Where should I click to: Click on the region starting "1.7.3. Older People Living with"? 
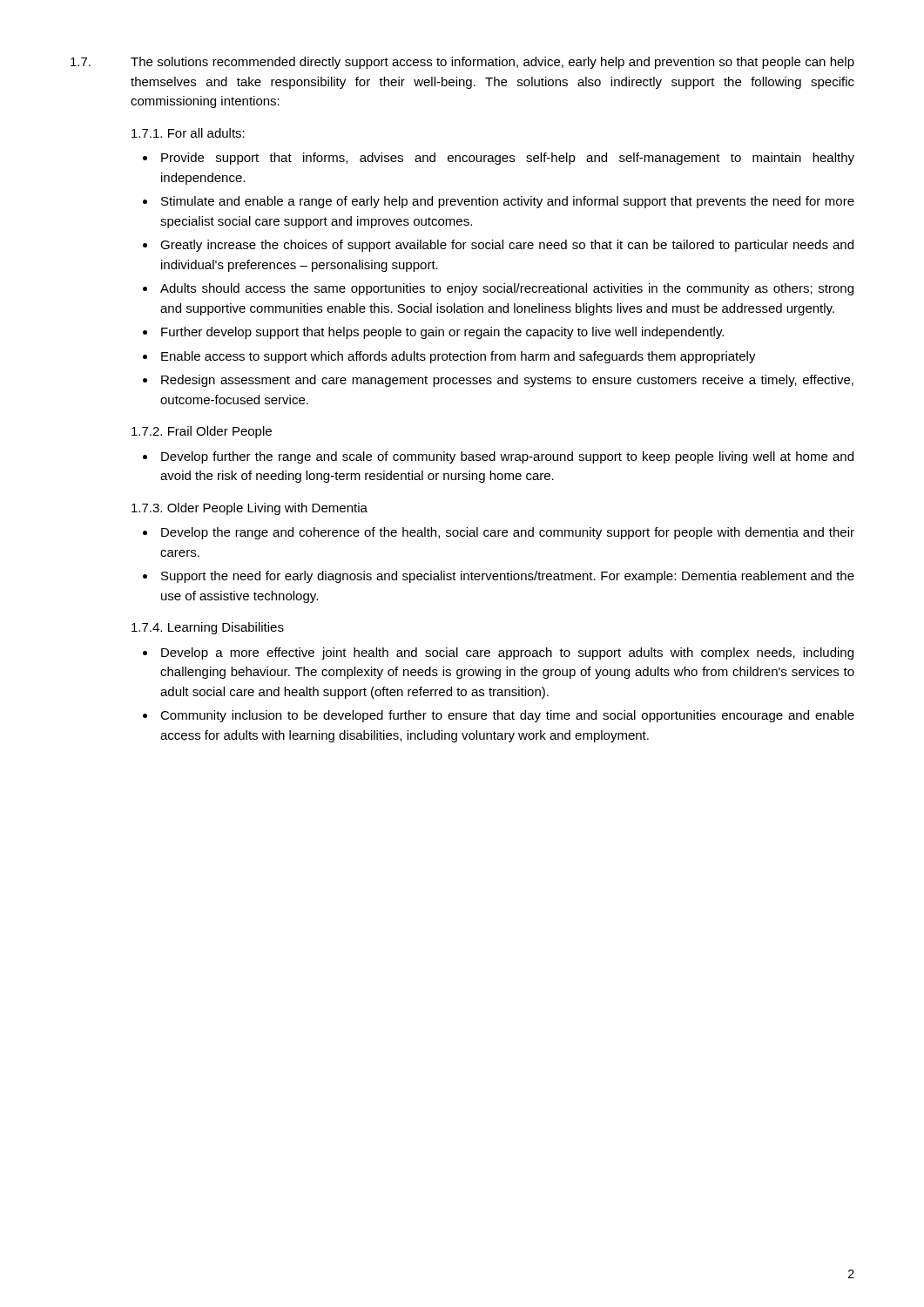click(250, 509)
